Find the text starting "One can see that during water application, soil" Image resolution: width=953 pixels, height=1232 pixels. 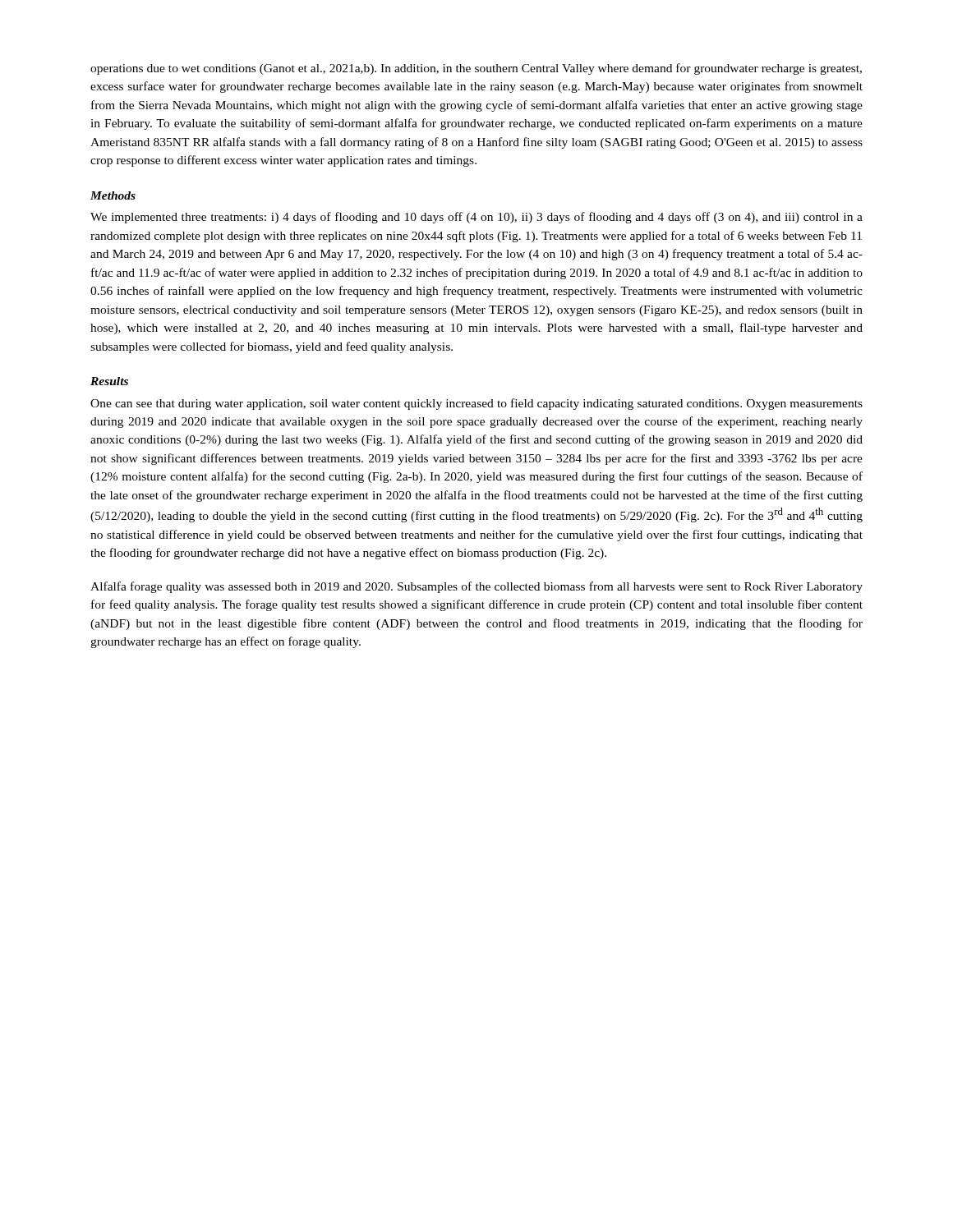pyautogui.click(x=476, y=478)
